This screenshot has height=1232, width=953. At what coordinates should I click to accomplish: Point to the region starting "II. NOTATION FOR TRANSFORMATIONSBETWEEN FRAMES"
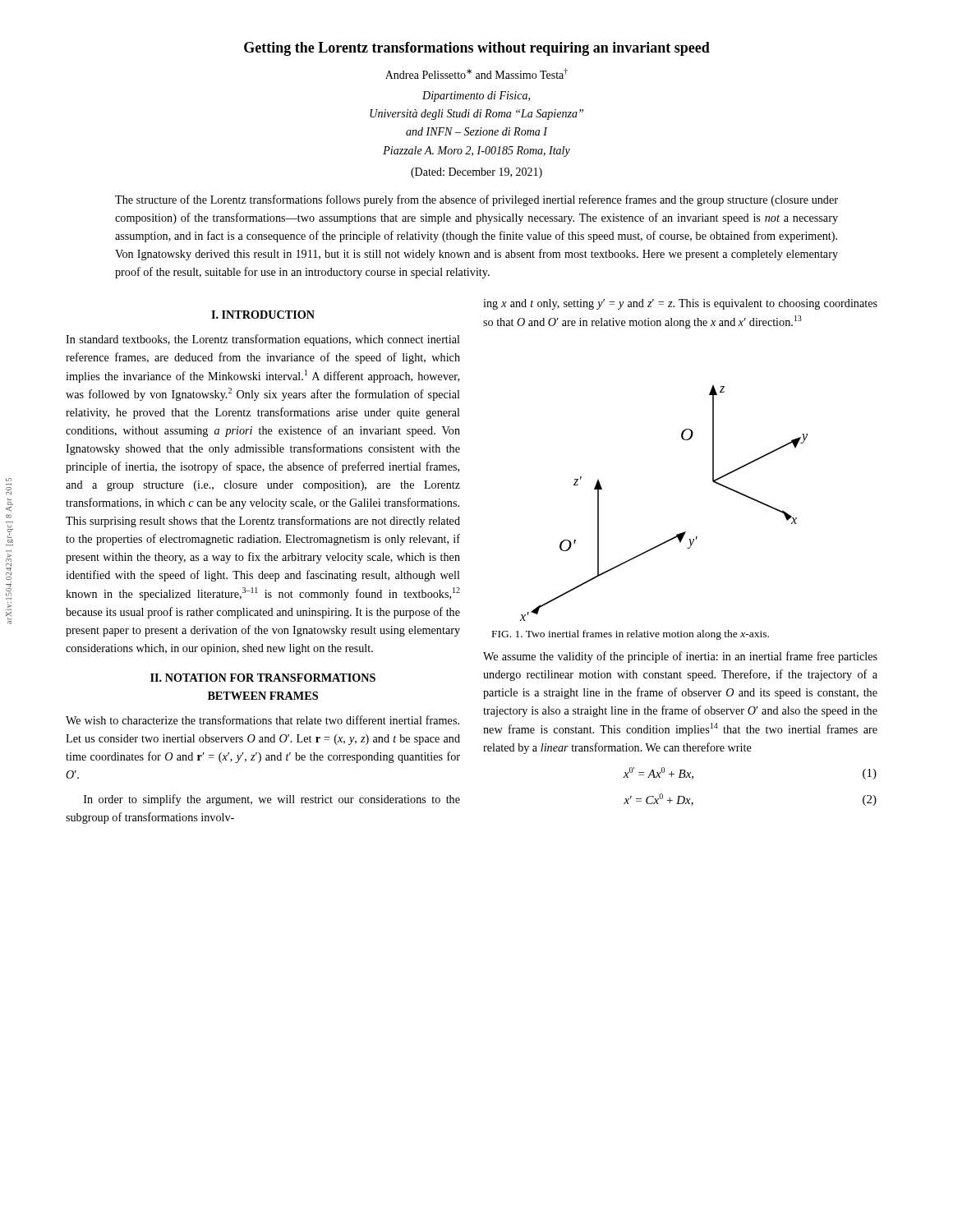tap(263, 686)
